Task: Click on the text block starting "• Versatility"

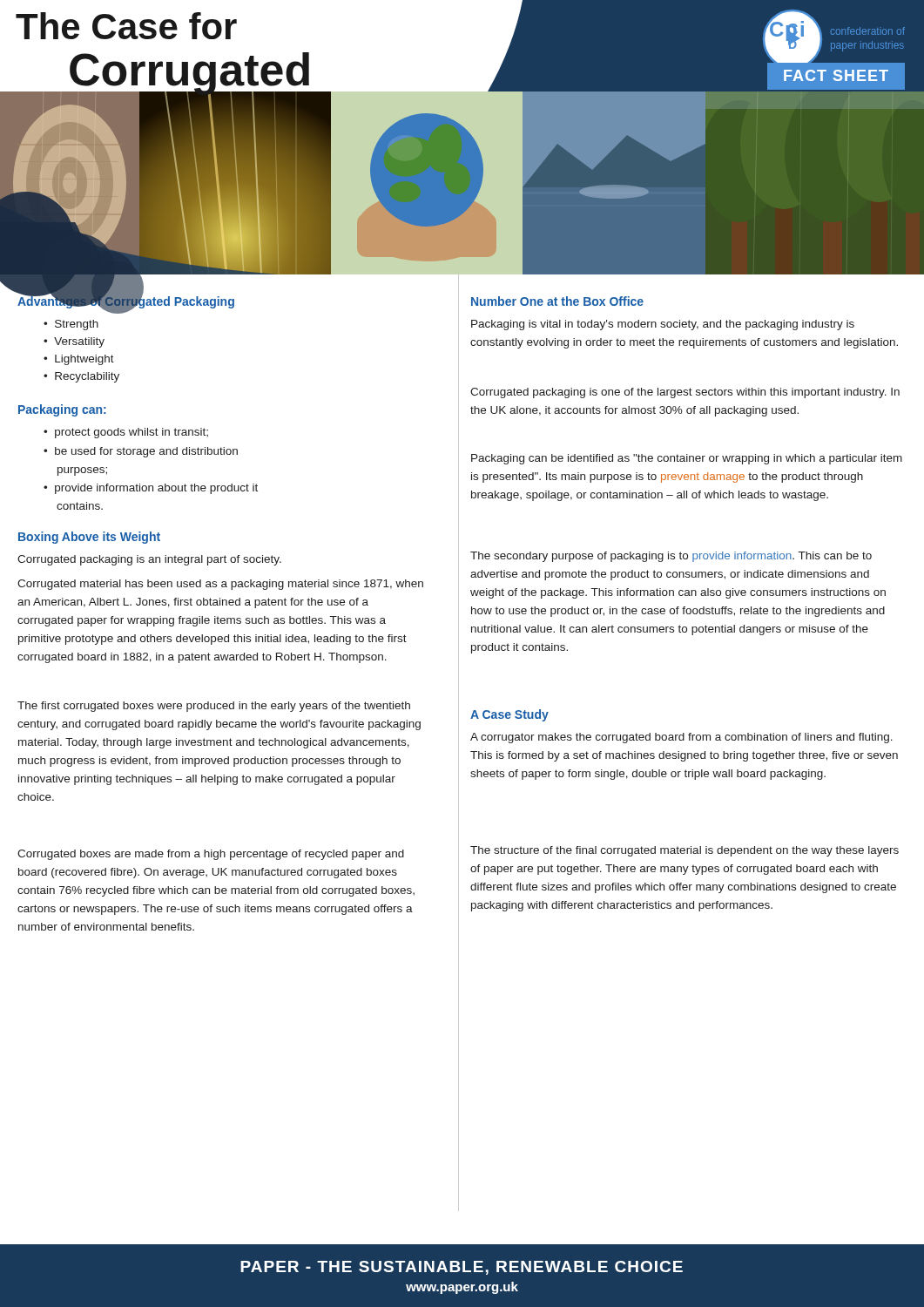Action: coord(74,341)
